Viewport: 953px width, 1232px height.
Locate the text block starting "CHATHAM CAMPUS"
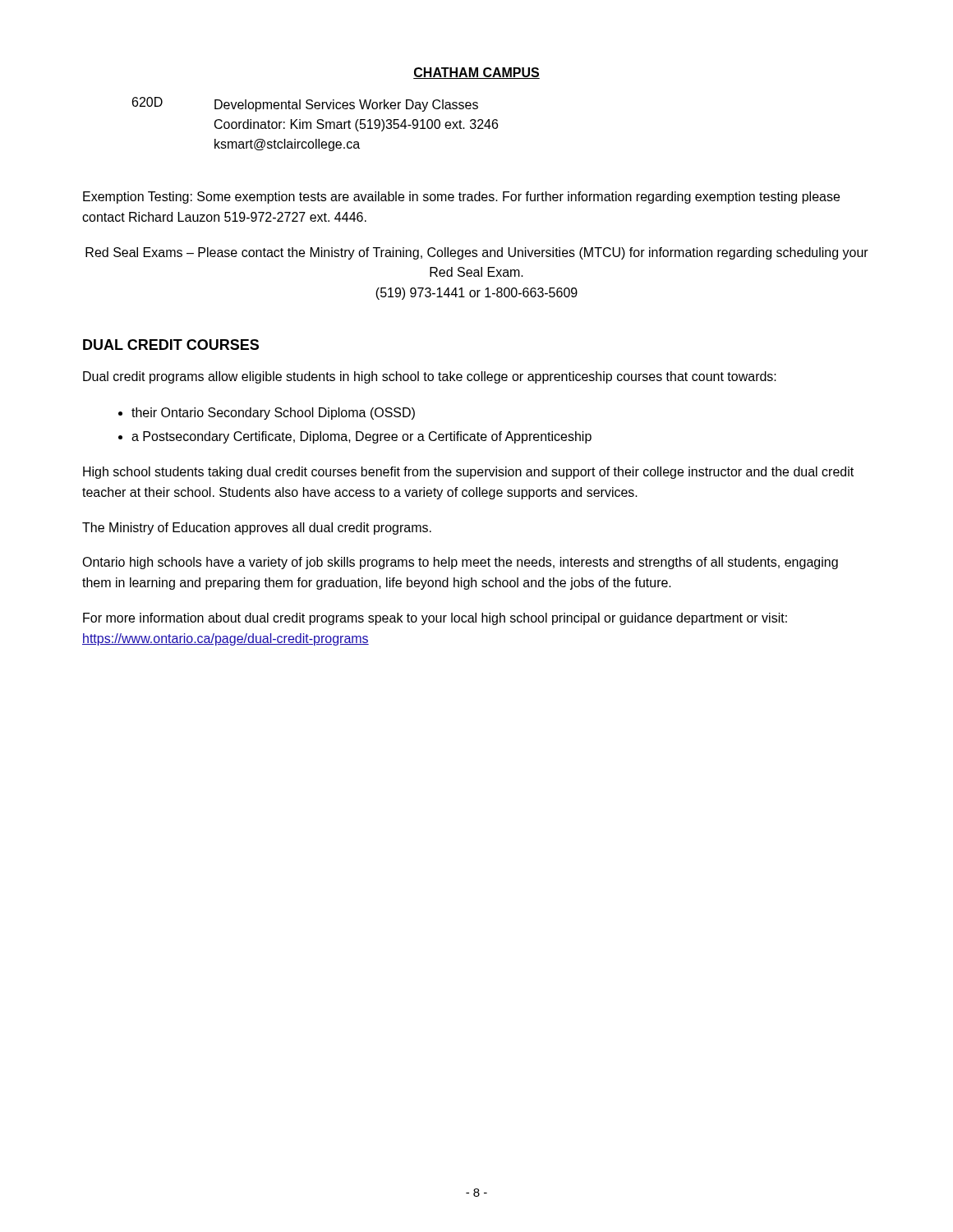pyautogui.click(x=476, y=73)
